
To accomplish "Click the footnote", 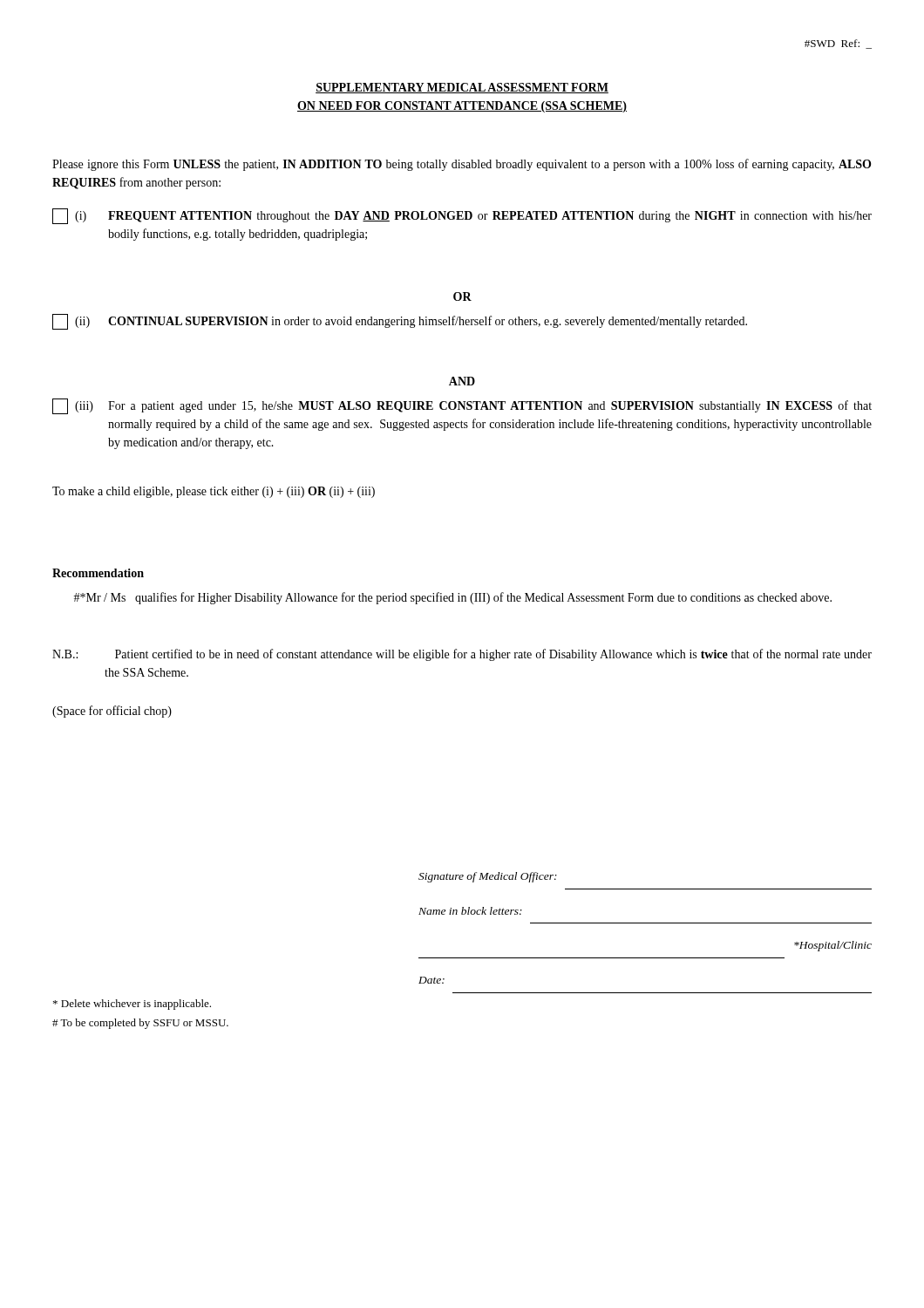I will pyautogui.click(x=141, y=1013).
